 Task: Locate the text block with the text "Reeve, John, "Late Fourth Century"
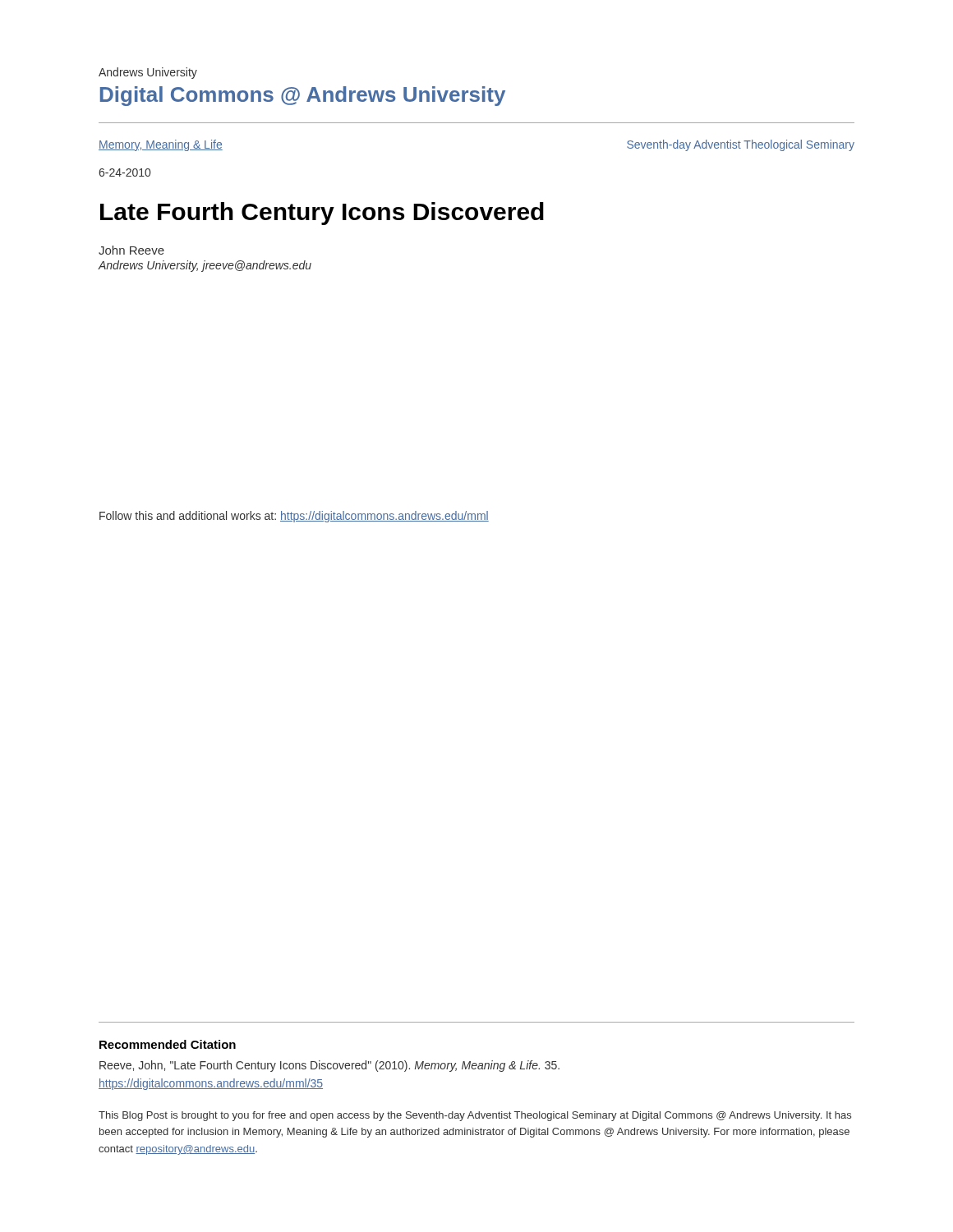[476, 1076]
